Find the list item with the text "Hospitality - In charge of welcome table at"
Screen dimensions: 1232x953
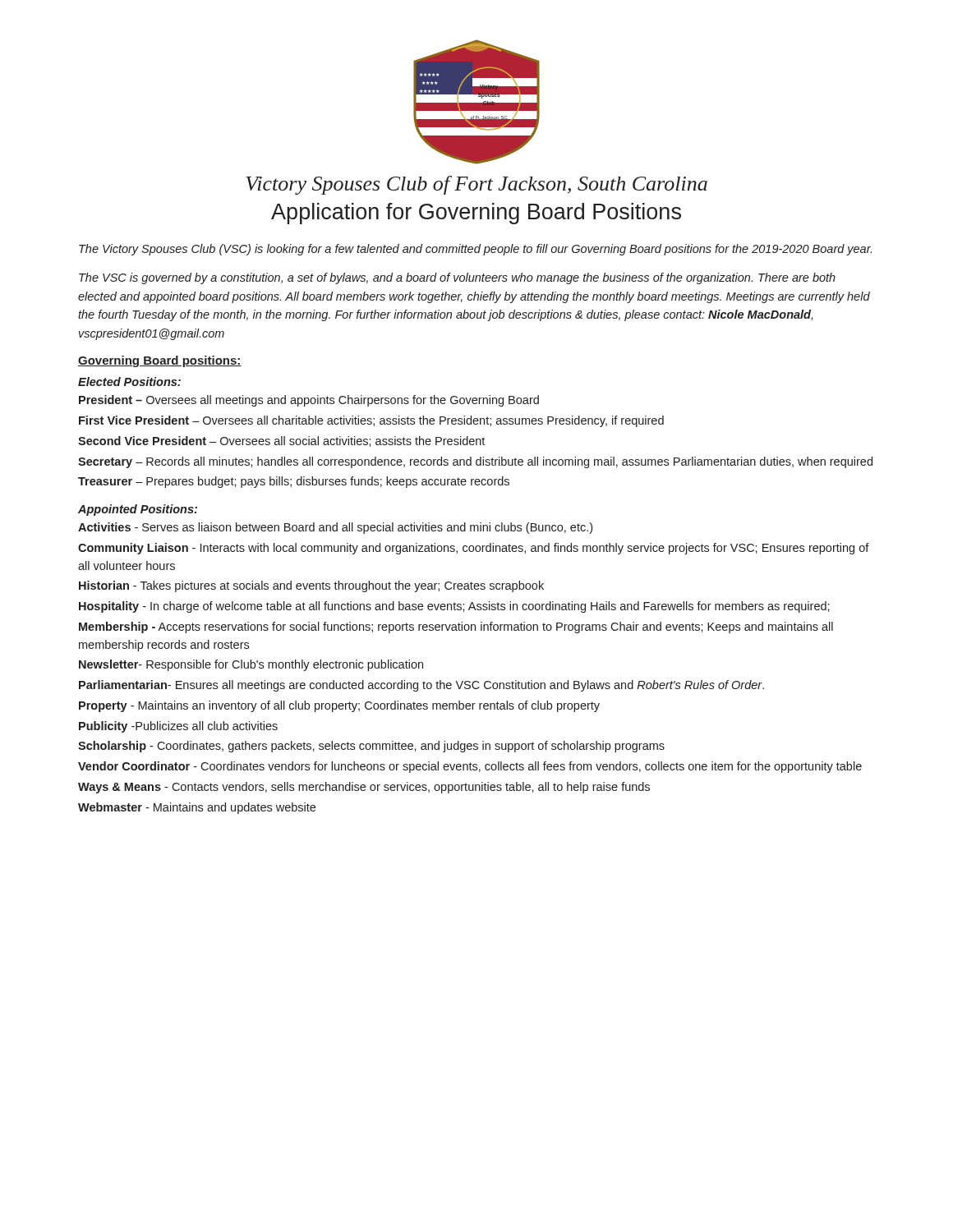click(454, 606)
